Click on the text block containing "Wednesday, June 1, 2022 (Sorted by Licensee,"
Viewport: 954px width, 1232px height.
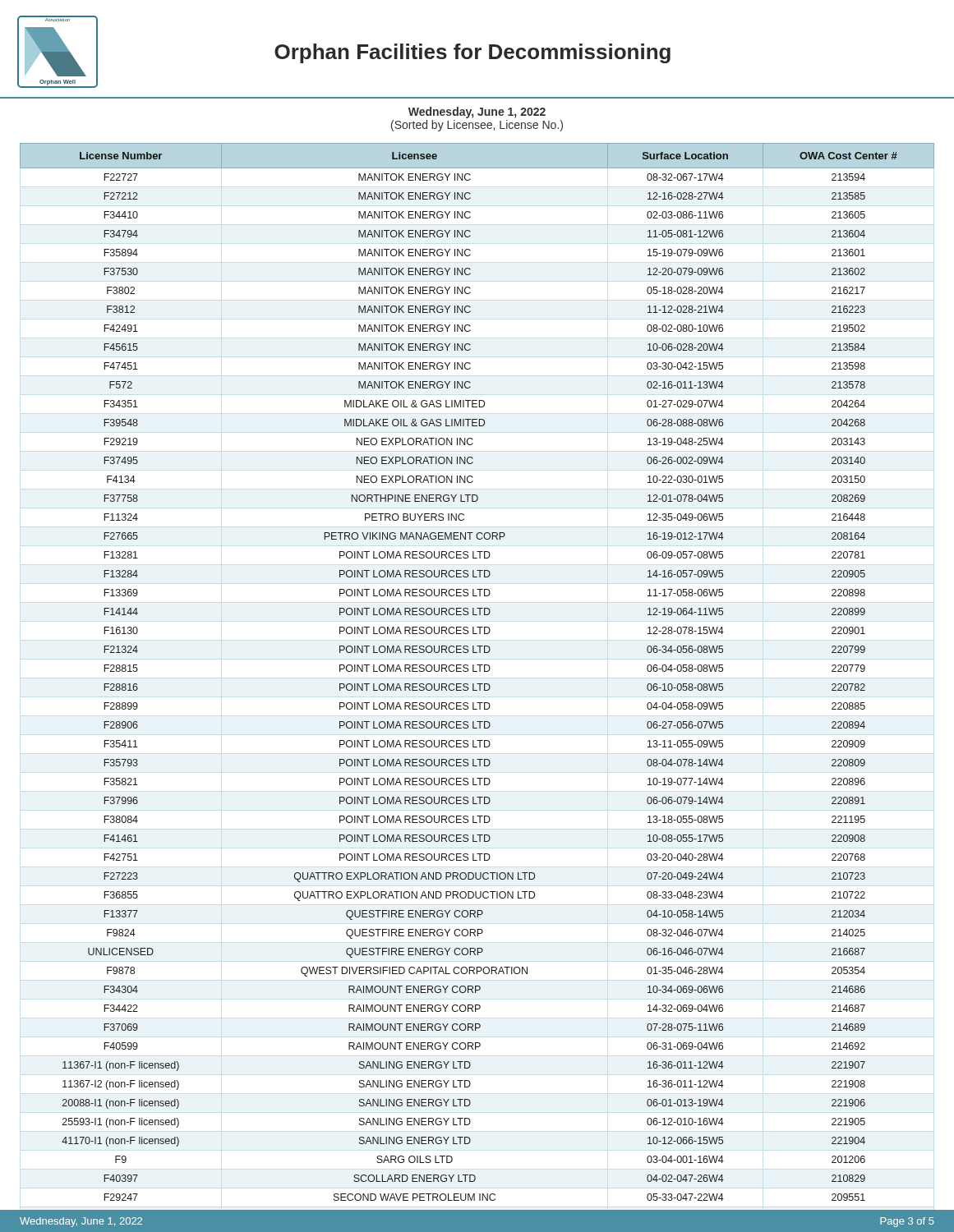tap(477, 118)
